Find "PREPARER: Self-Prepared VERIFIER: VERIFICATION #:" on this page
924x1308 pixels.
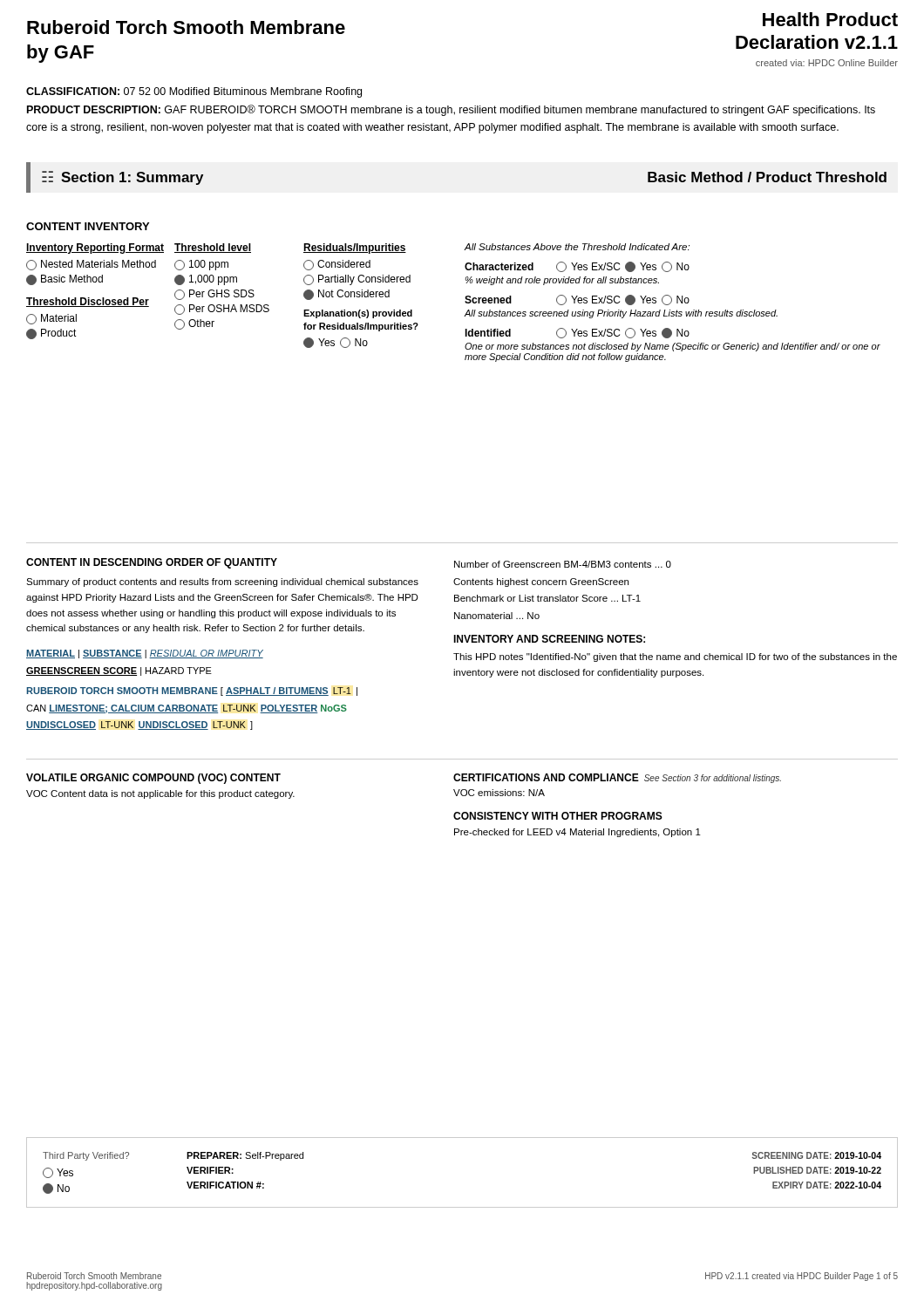click(x=245, y=1156)
